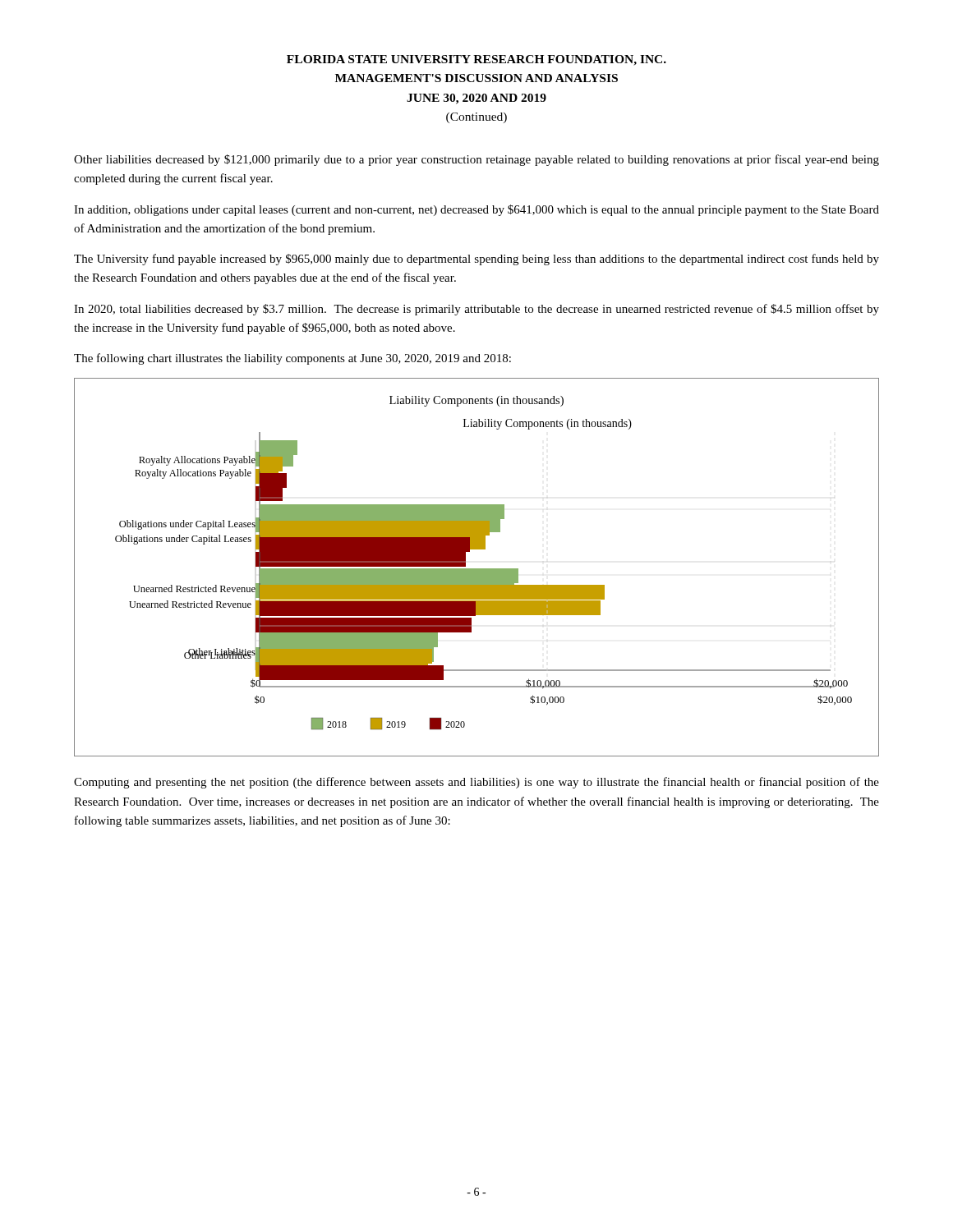Point to the element starting "Other liabilities decreased by $121,000 primarily due to"

point(476,169)
